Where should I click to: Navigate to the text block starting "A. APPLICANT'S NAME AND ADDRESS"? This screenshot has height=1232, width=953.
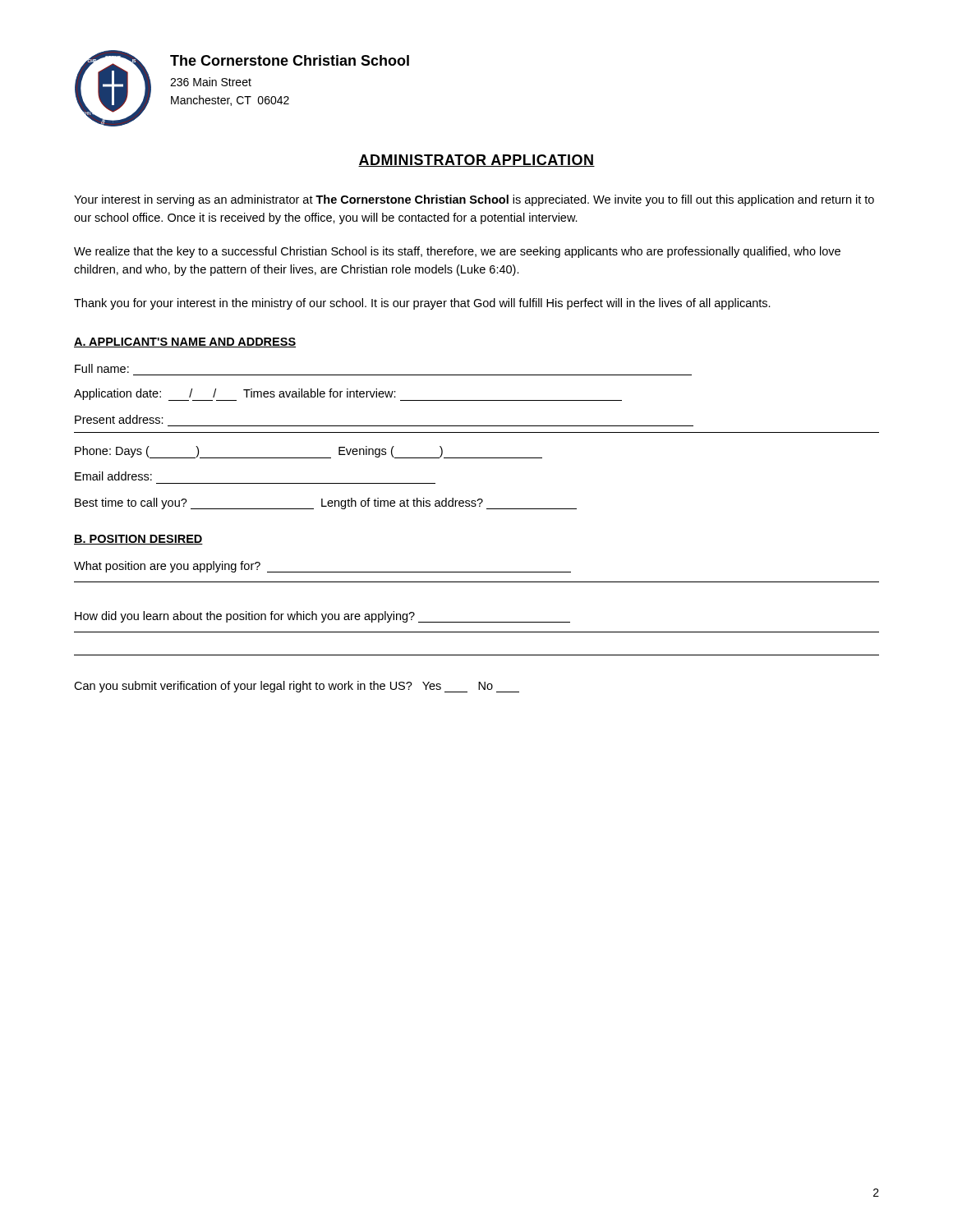click(x=185, y=342)
